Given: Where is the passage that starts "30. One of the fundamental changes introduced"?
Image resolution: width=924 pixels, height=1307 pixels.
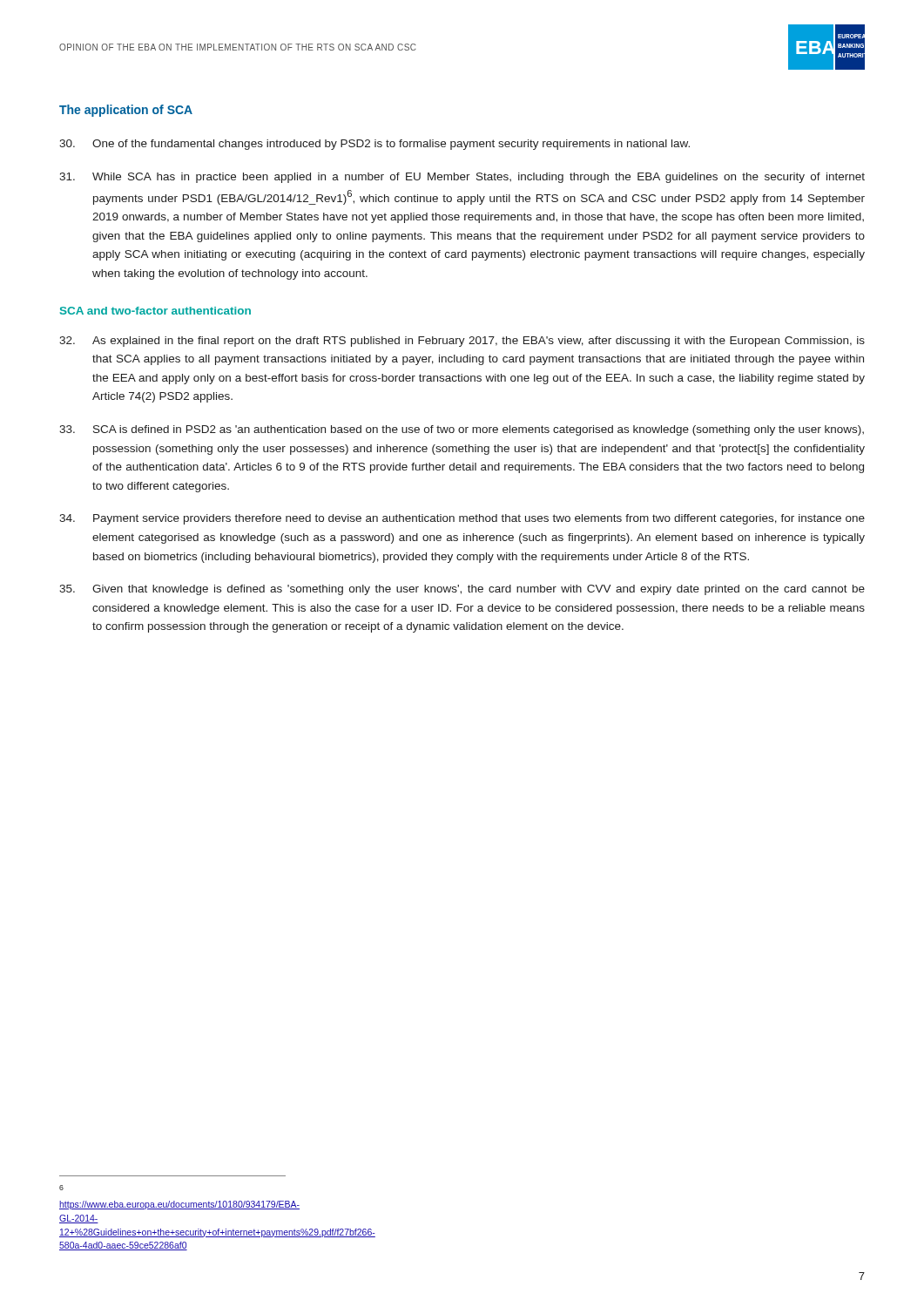Looking at the screenshot, I should (x=462, y=144).
